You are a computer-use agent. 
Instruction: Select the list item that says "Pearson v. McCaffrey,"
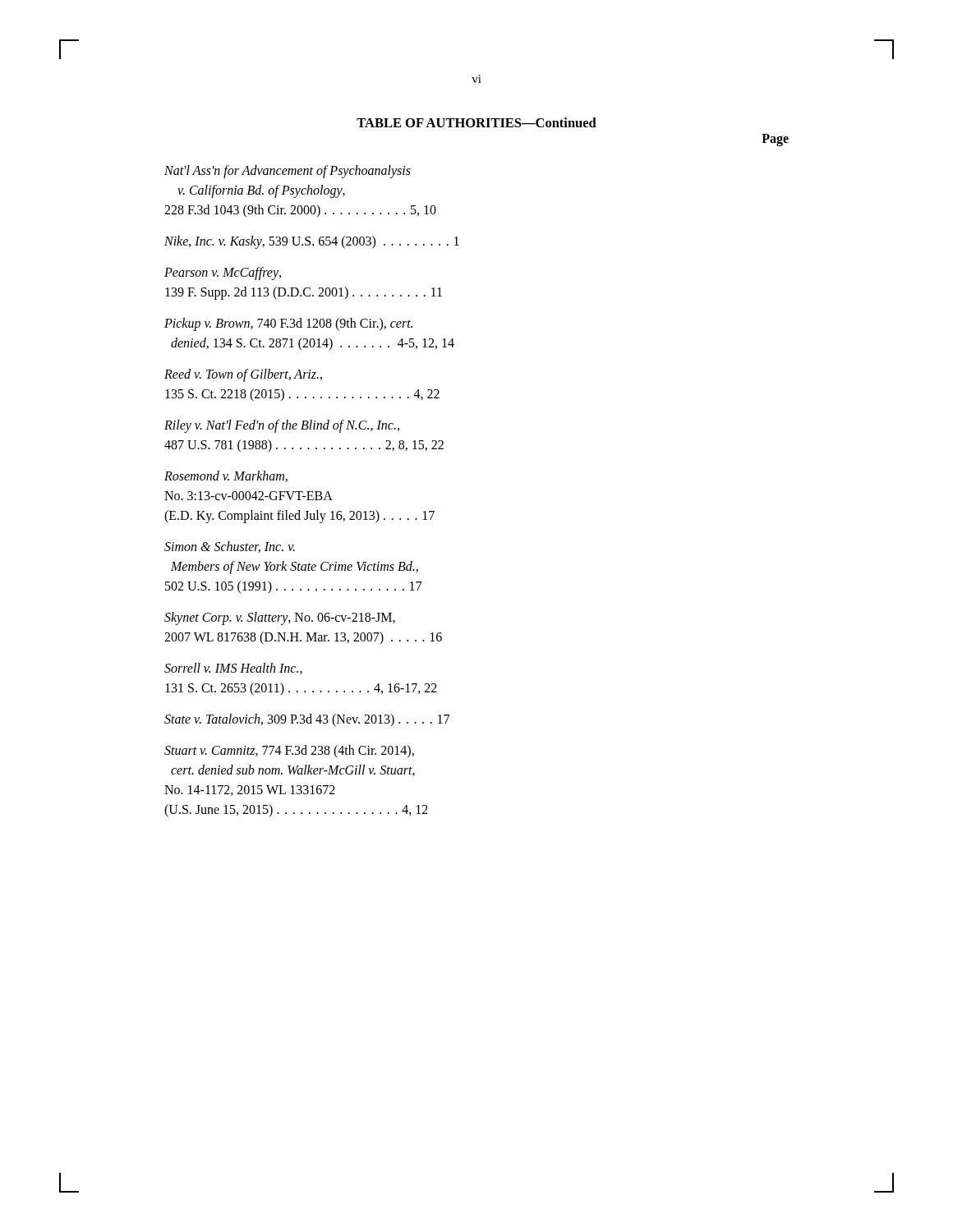[x=223, y=274]
